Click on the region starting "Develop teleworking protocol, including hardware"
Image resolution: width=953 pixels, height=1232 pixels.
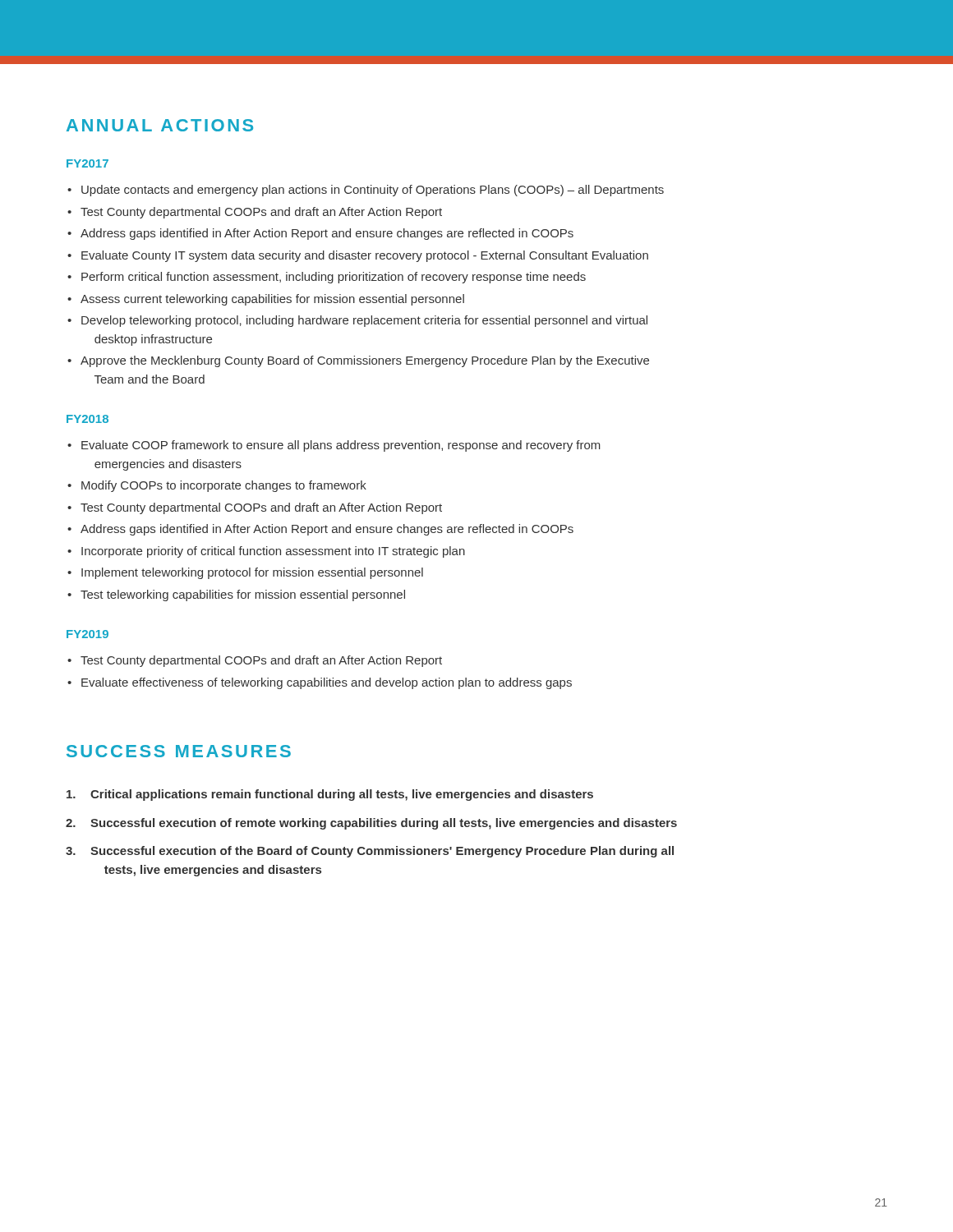click(x=364, y=329)
